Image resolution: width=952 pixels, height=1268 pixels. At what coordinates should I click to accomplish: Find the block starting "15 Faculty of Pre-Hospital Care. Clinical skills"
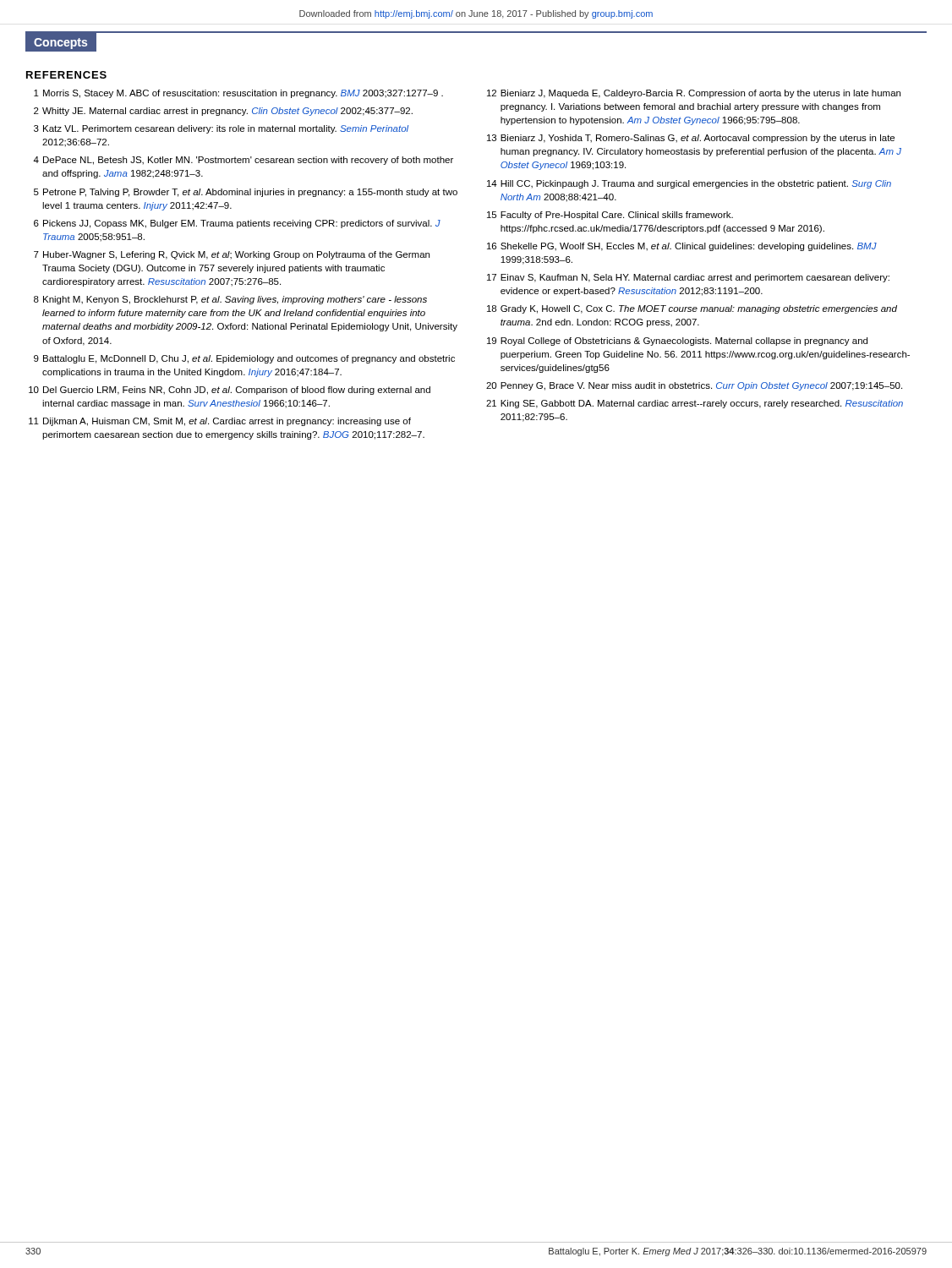click(700, 221)
